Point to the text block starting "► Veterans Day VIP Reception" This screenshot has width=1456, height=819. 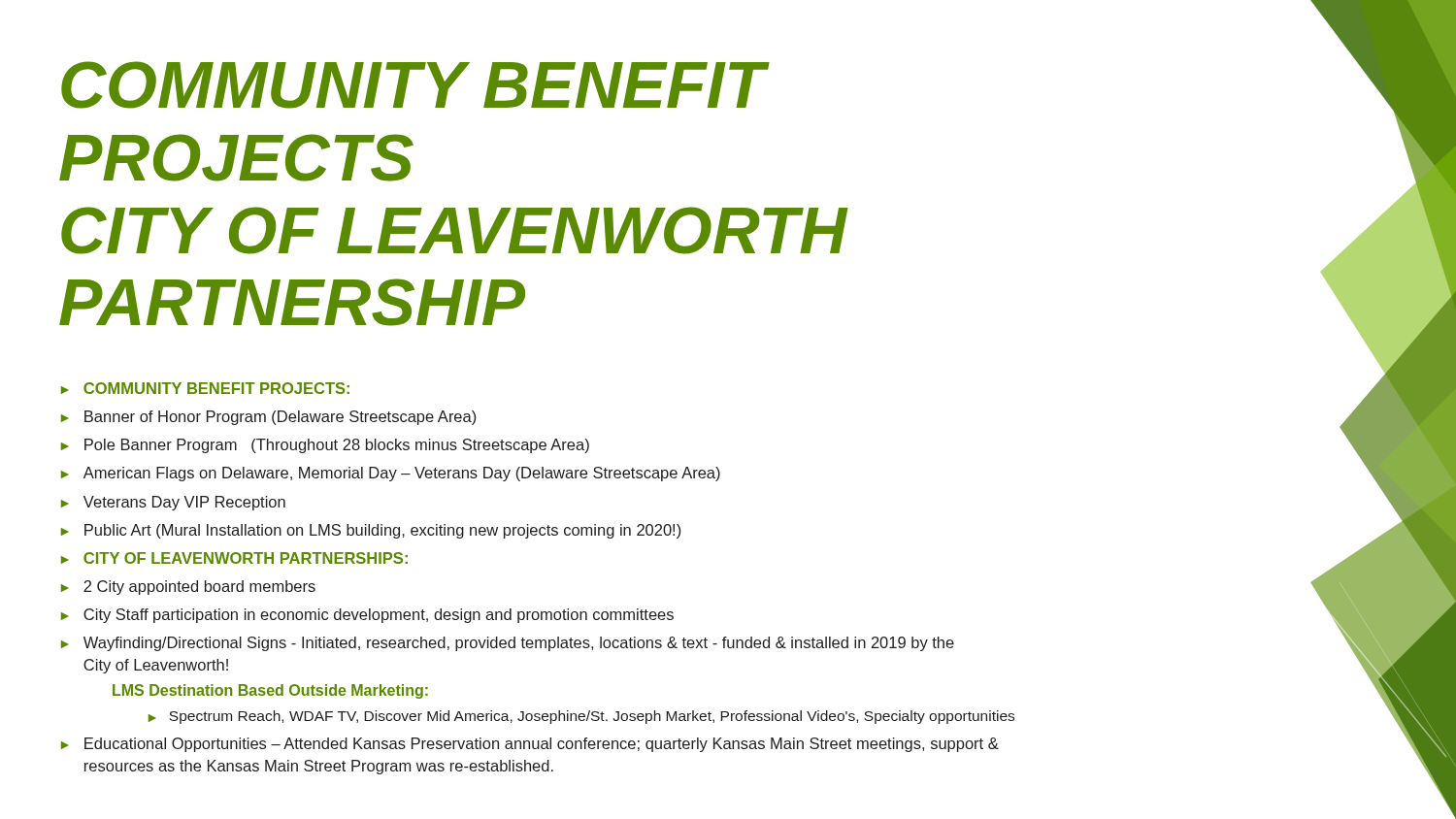[x=172, y=502]
